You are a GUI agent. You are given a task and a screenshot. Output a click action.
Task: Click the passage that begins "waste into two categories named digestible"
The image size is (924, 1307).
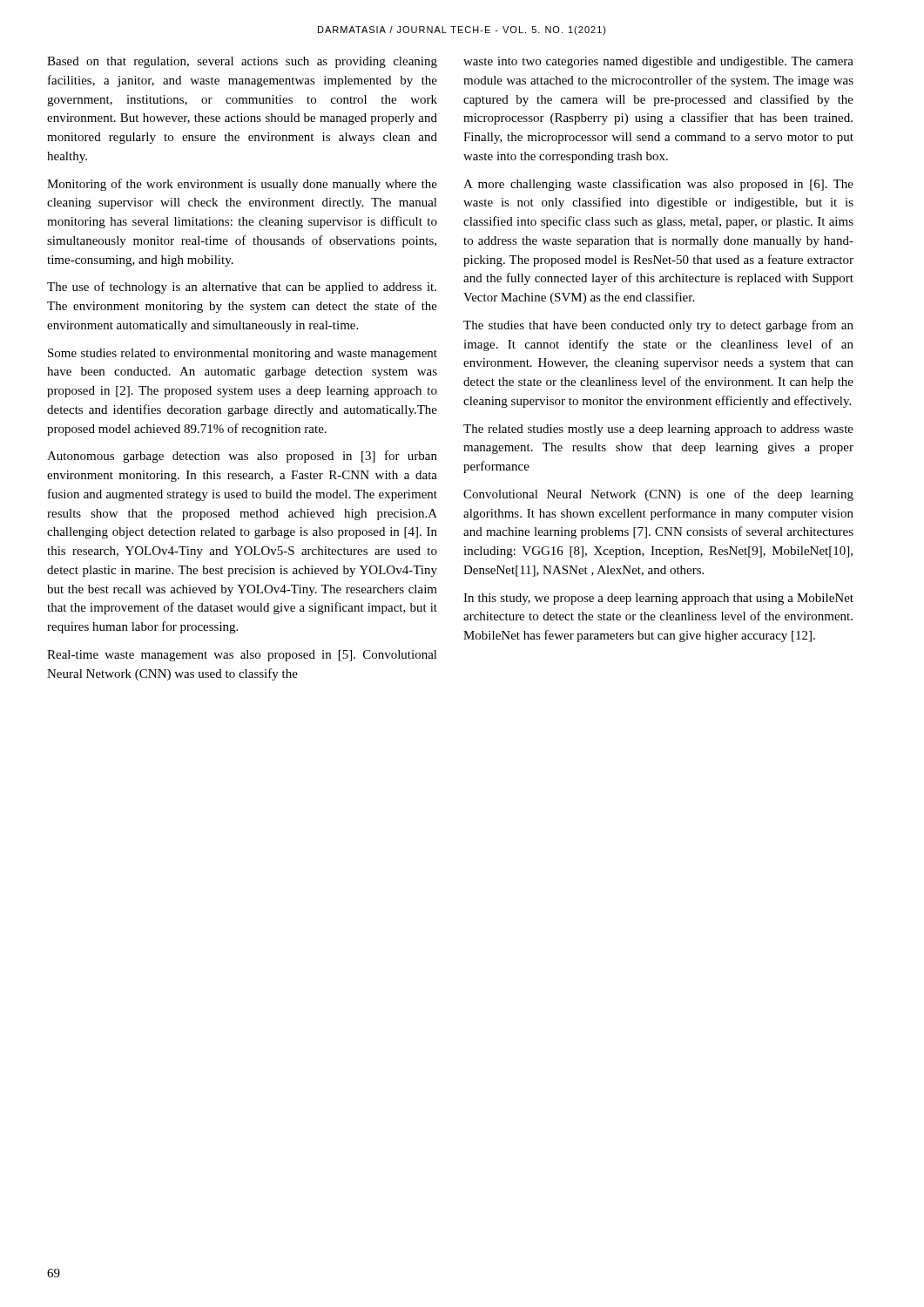(x=658, y=109)
